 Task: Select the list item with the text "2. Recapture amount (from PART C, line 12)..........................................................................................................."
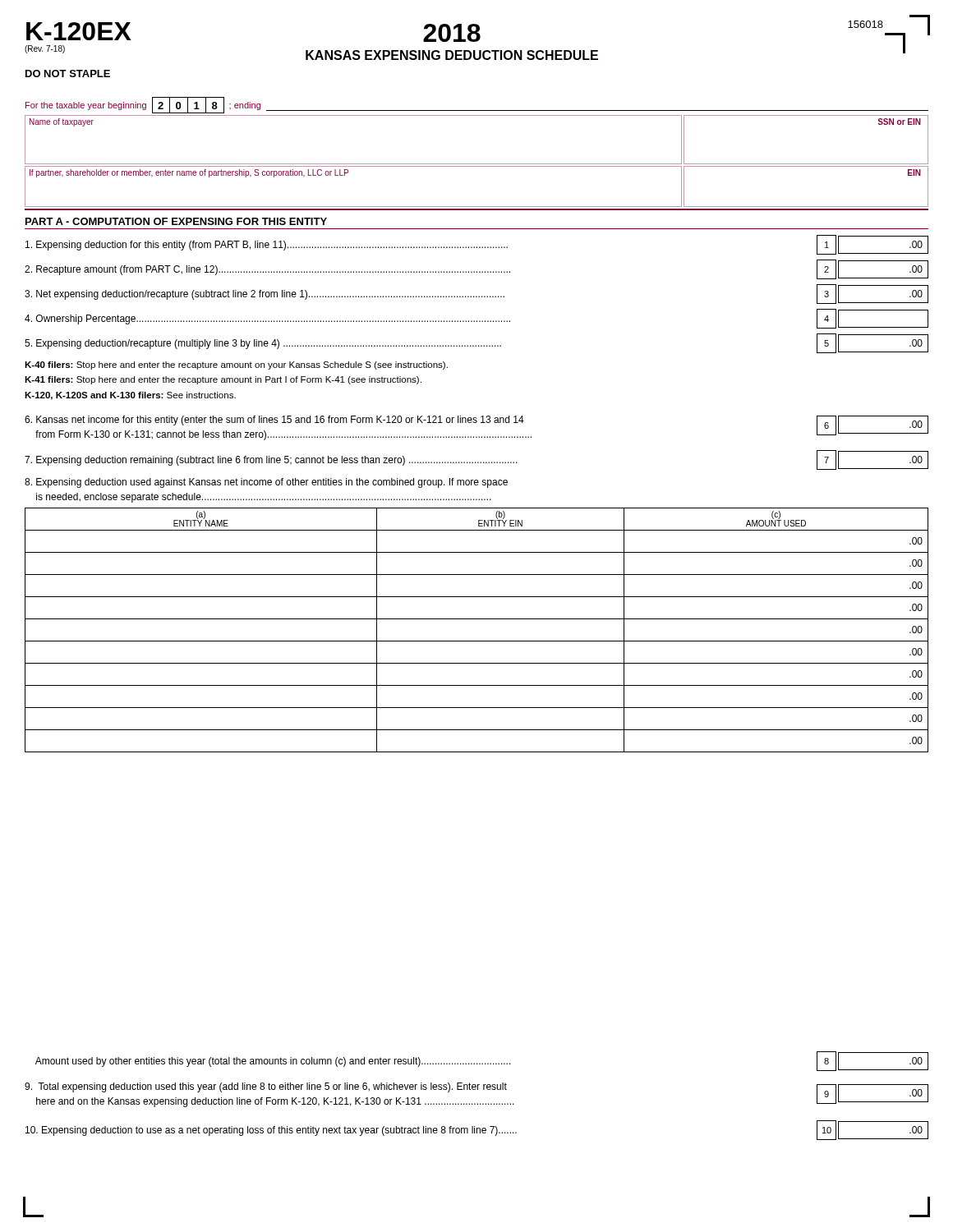(476, 269)
